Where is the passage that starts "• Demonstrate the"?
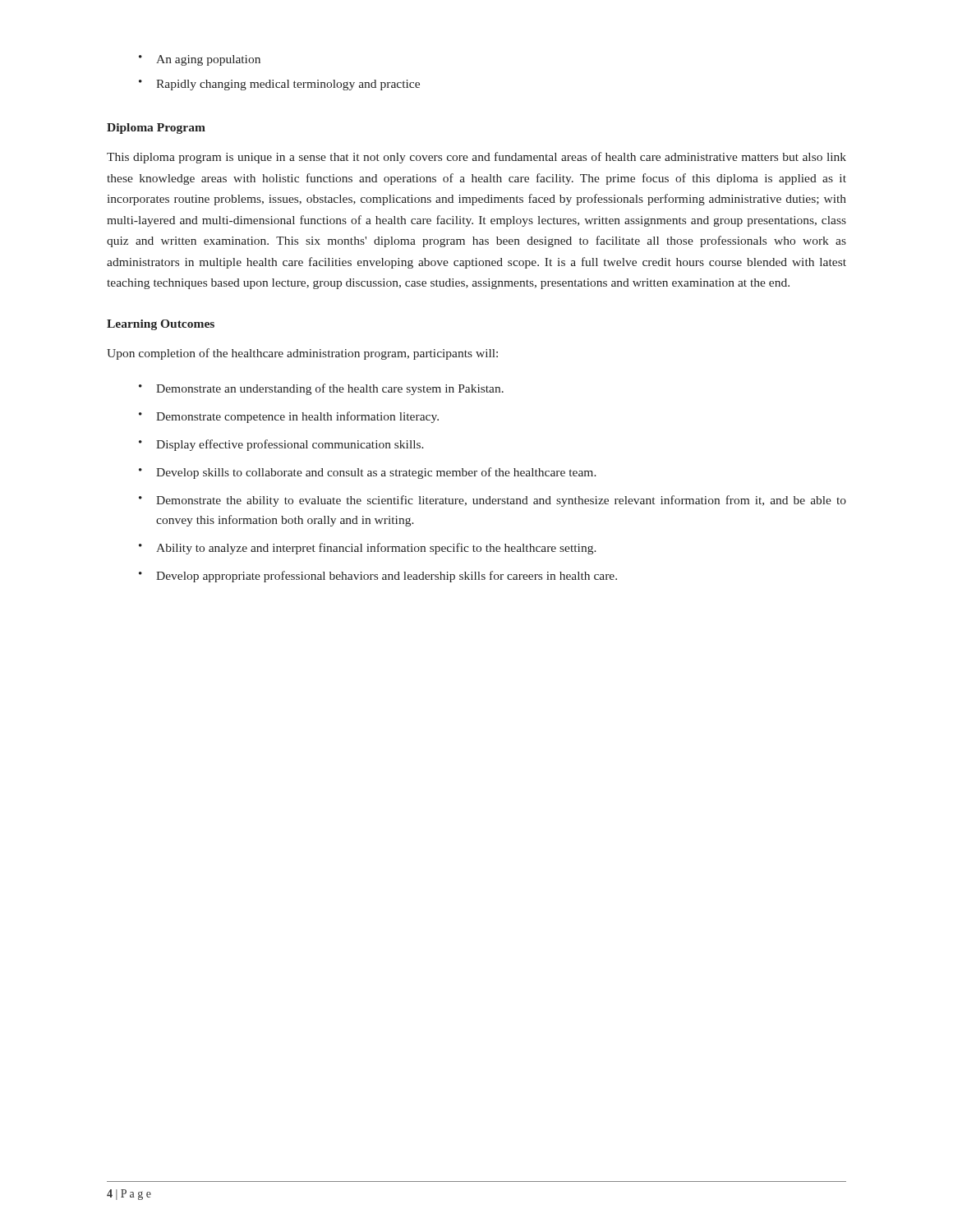The width and height of the screenshot is (953, 1232). point(492,510)
